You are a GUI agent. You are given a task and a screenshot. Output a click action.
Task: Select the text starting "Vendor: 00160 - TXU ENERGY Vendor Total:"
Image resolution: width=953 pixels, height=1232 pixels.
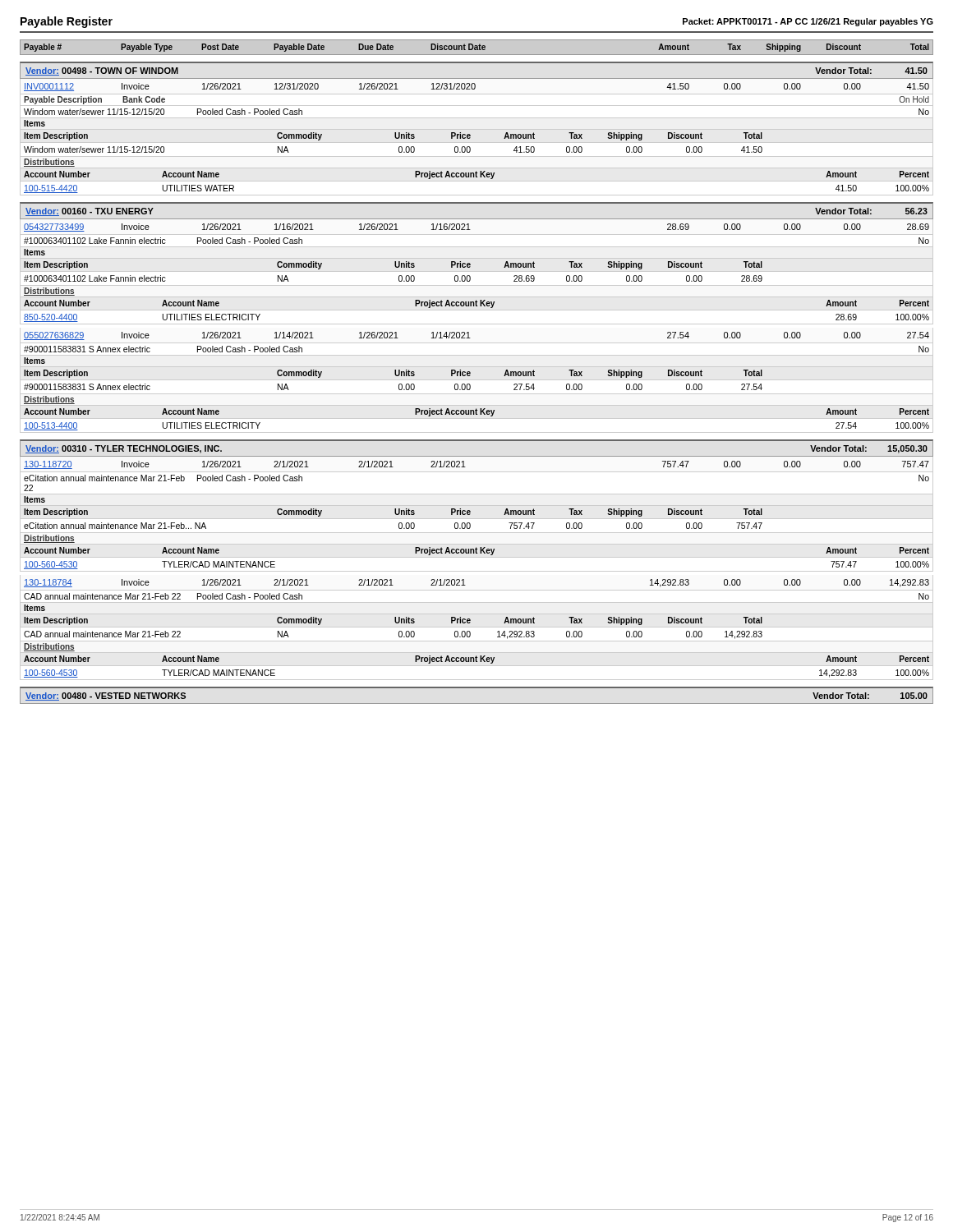476,211
